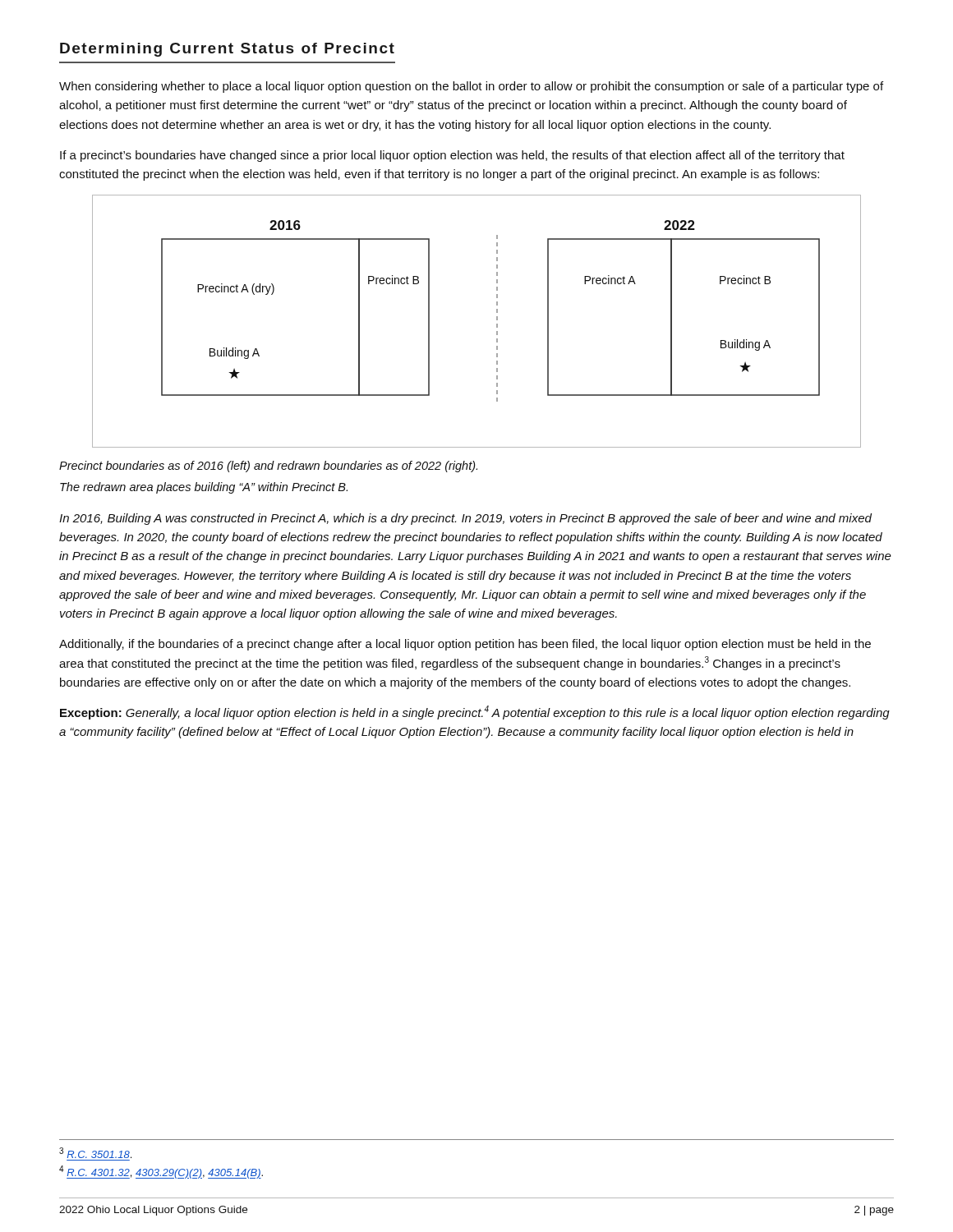Click on the region starting "When considering whether to place"
This screenshot has width=953, height=1232.
[471, 105]
